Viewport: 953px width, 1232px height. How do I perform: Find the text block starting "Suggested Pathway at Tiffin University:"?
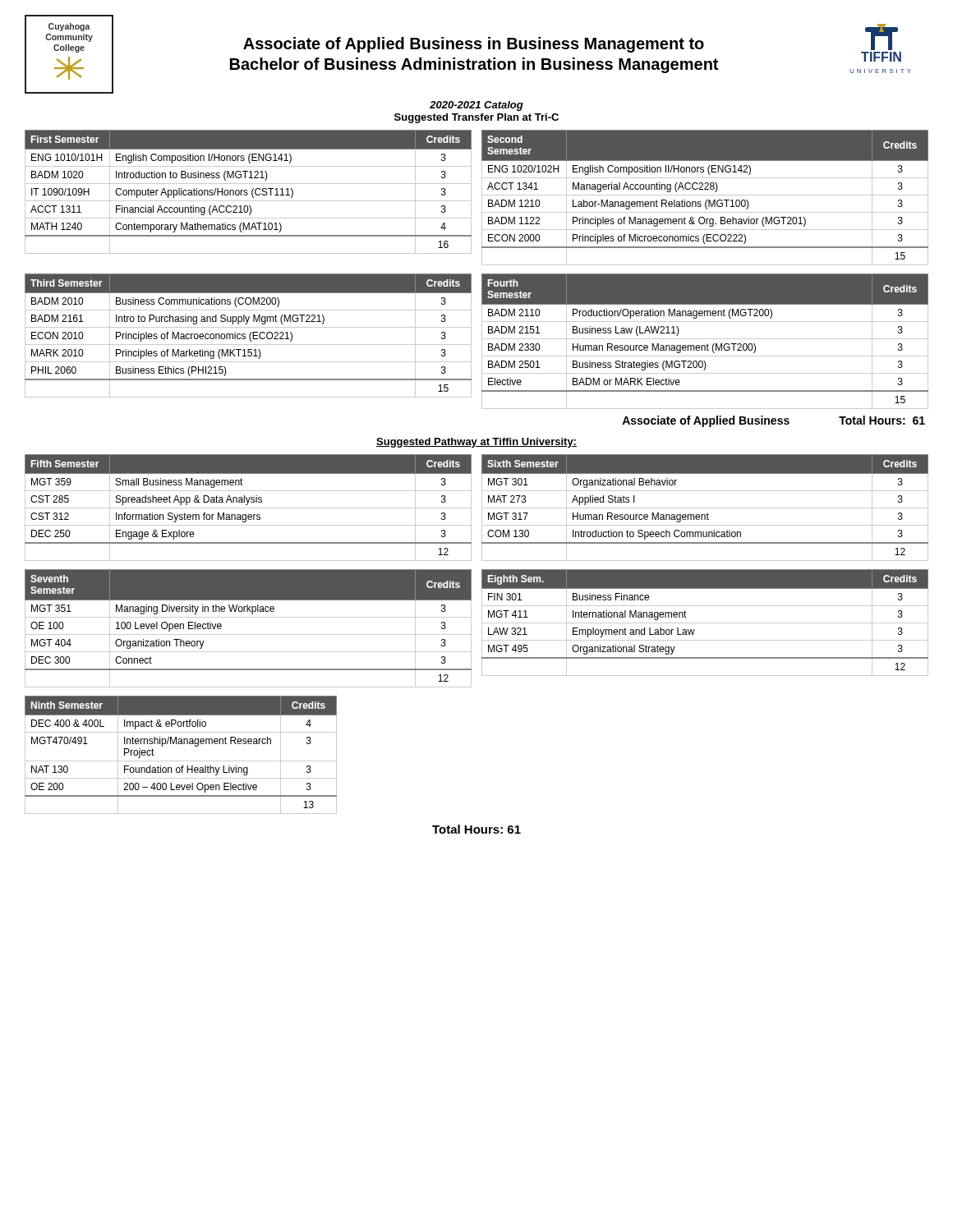(476, 441)
